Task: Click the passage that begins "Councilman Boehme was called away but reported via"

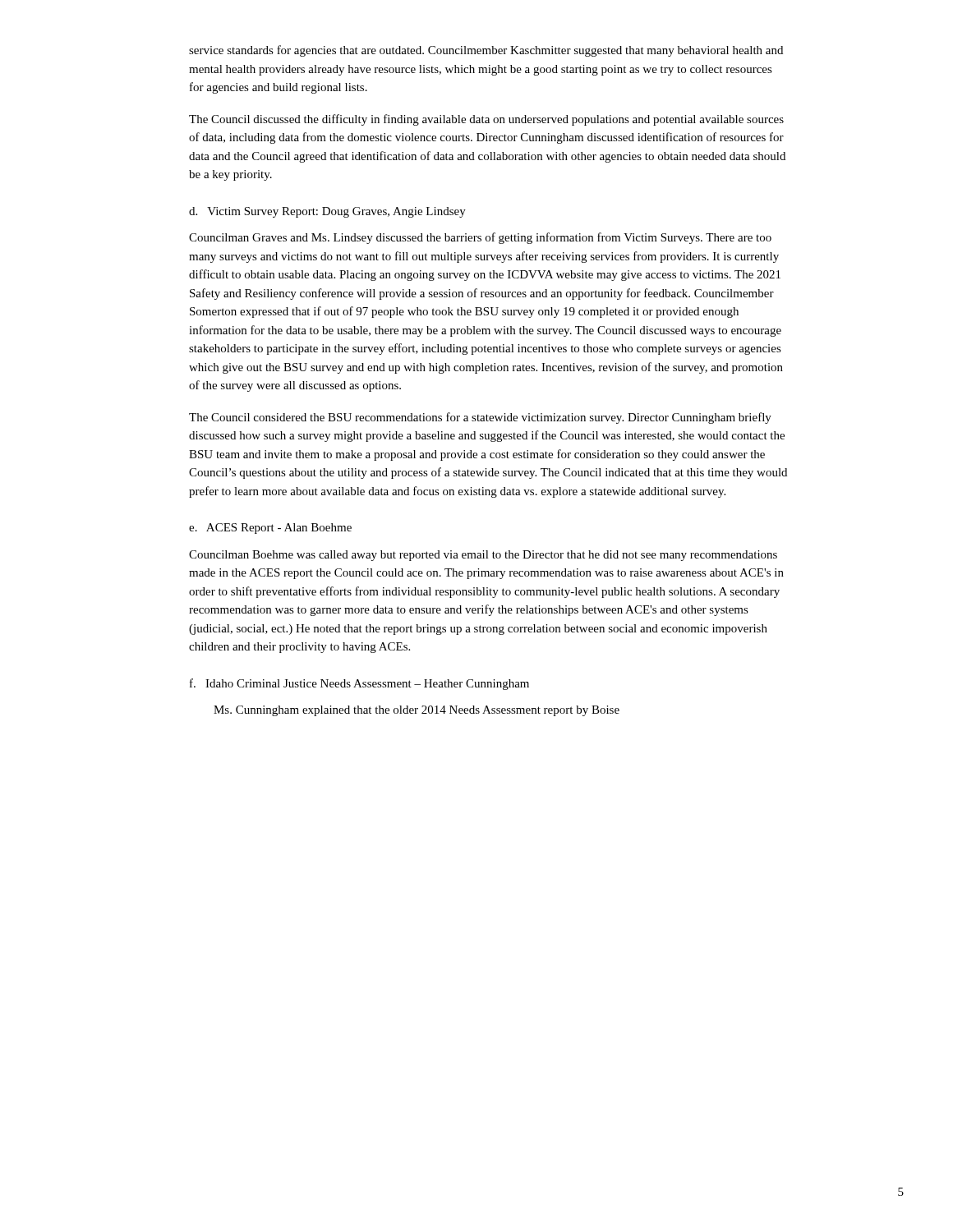Action: click(486, 600)
